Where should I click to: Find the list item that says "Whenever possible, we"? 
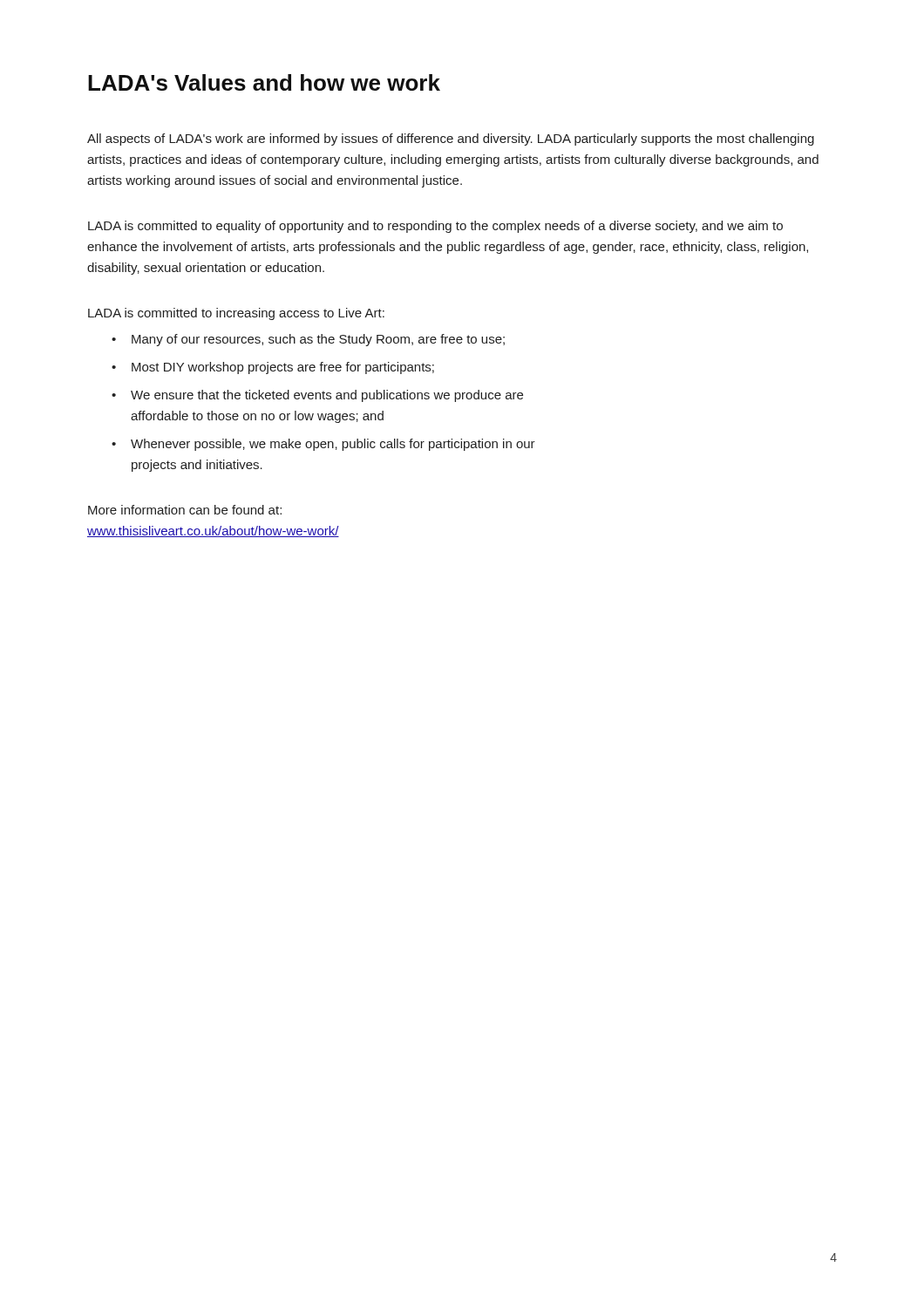tap(333, 454)
